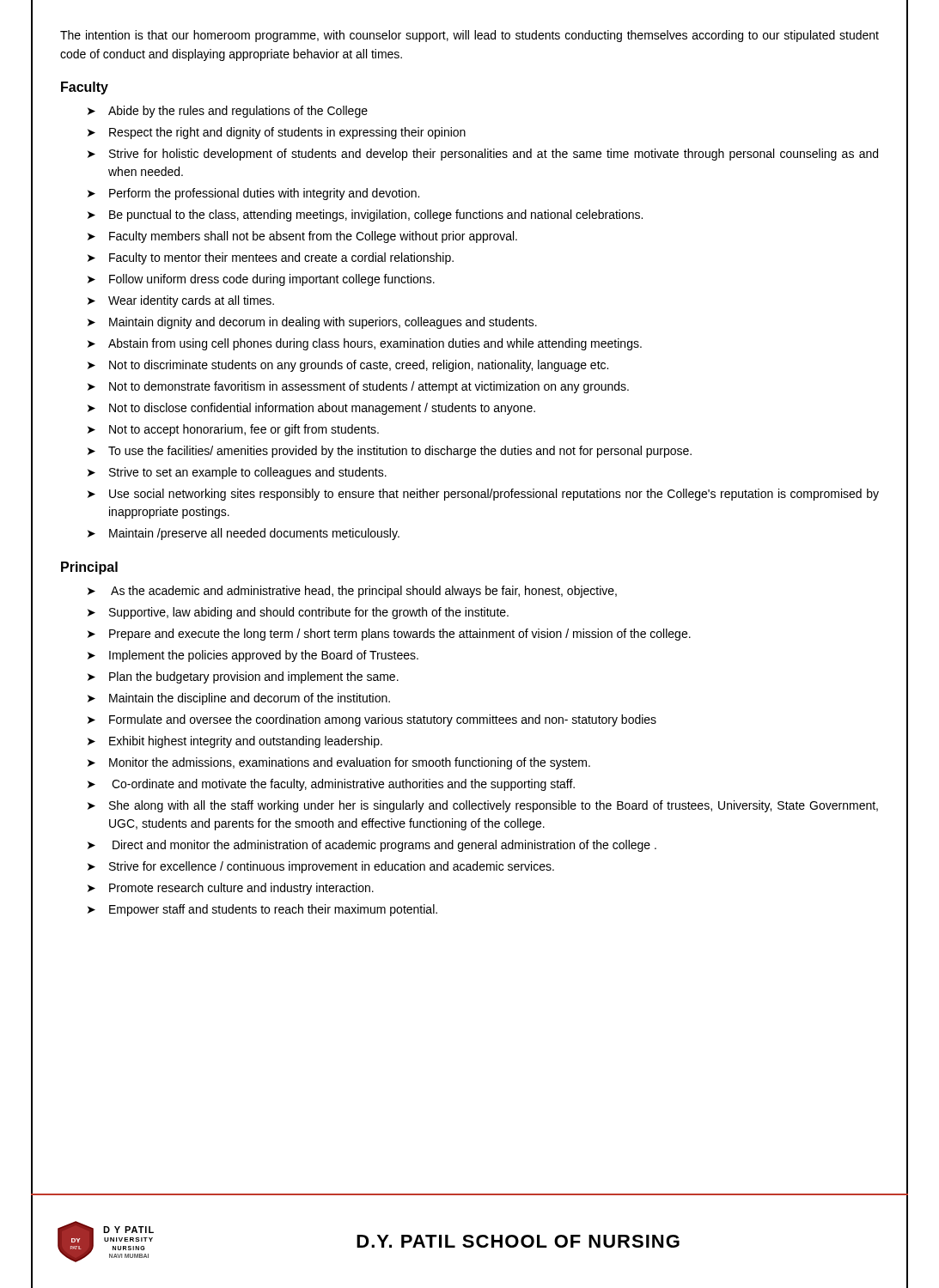Click the passage that begins "➤Respect the right and dignity of students in"
Viewport: 939px width, 1288px height.
tap(277, 133)
